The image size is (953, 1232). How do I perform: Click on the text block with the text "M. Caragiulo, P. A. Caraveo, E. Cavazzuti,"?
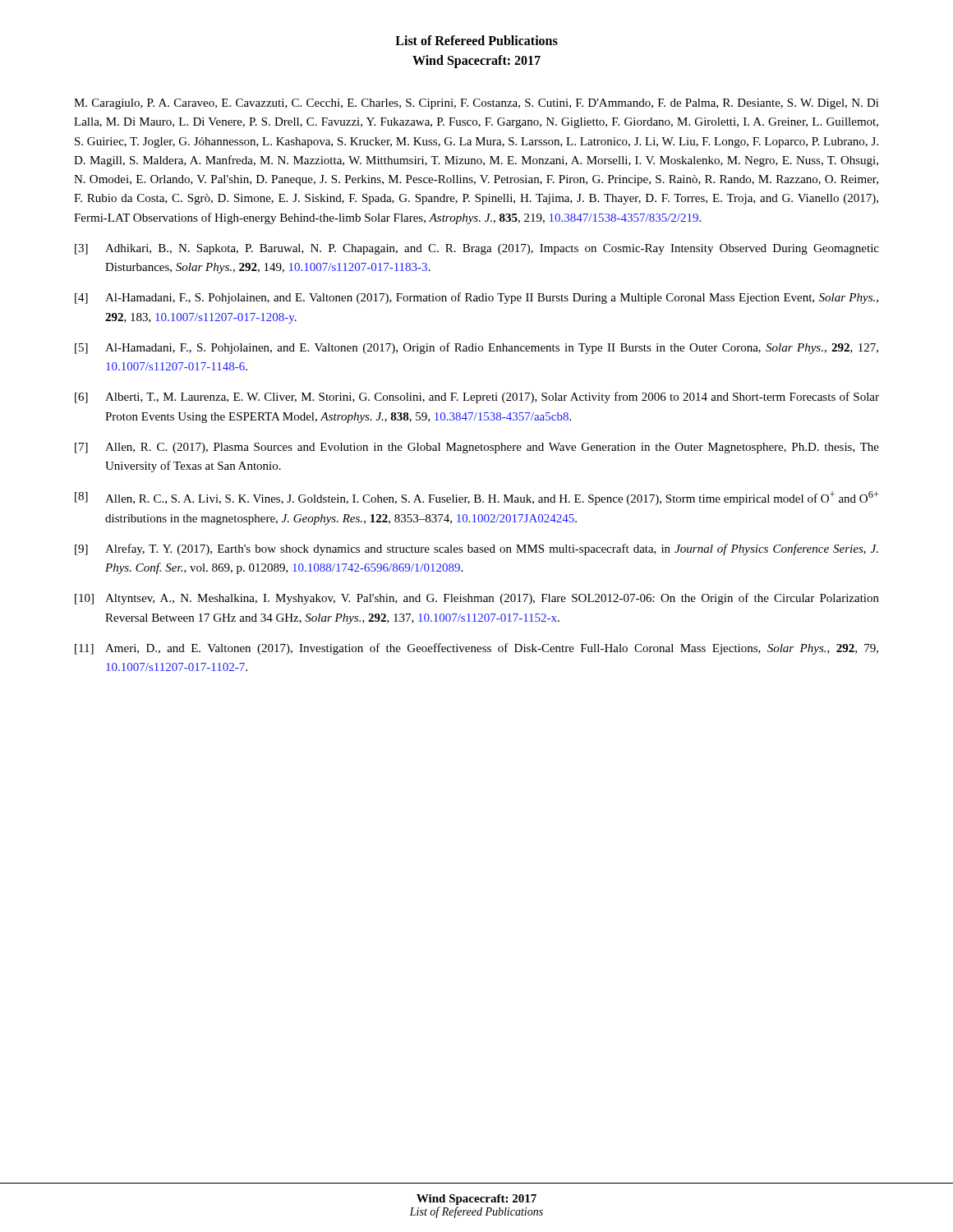click(476, 160)
